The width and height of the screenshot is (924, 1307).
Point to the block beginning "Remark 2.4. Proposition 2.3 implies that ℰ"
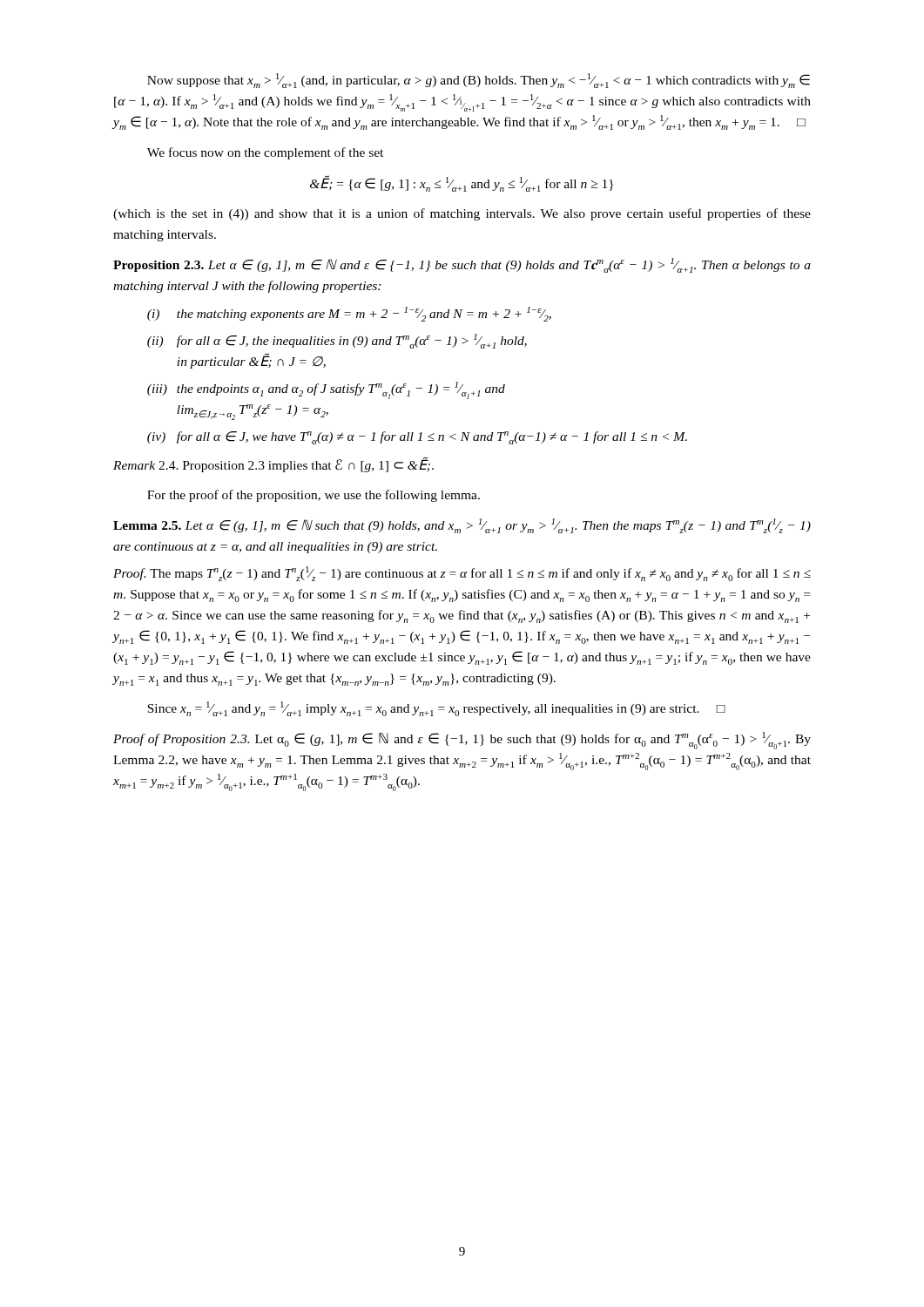pyautogui.click(x=273, y=464)
